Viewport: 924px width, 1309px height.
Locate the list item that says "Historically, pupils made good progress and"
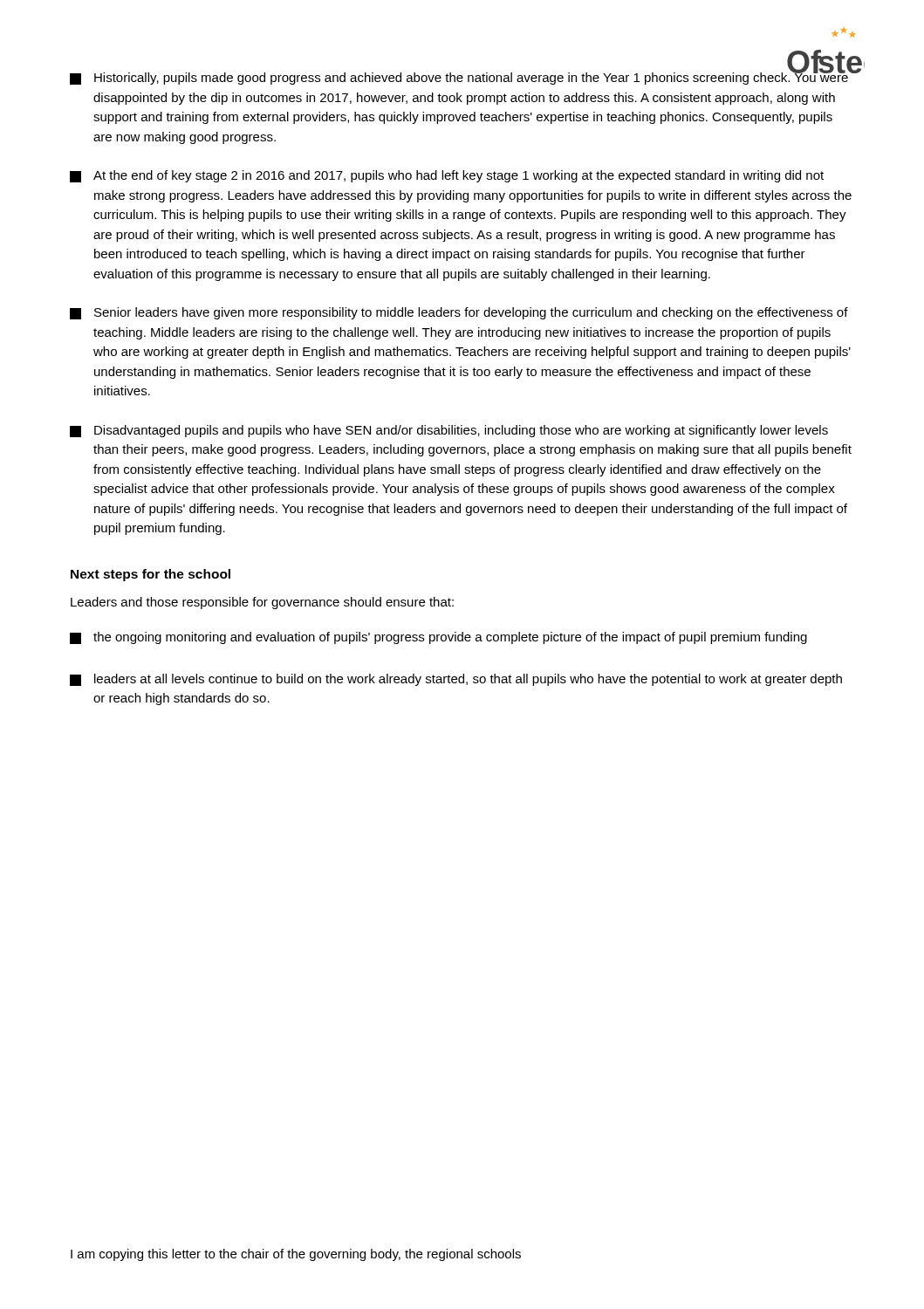462,107
